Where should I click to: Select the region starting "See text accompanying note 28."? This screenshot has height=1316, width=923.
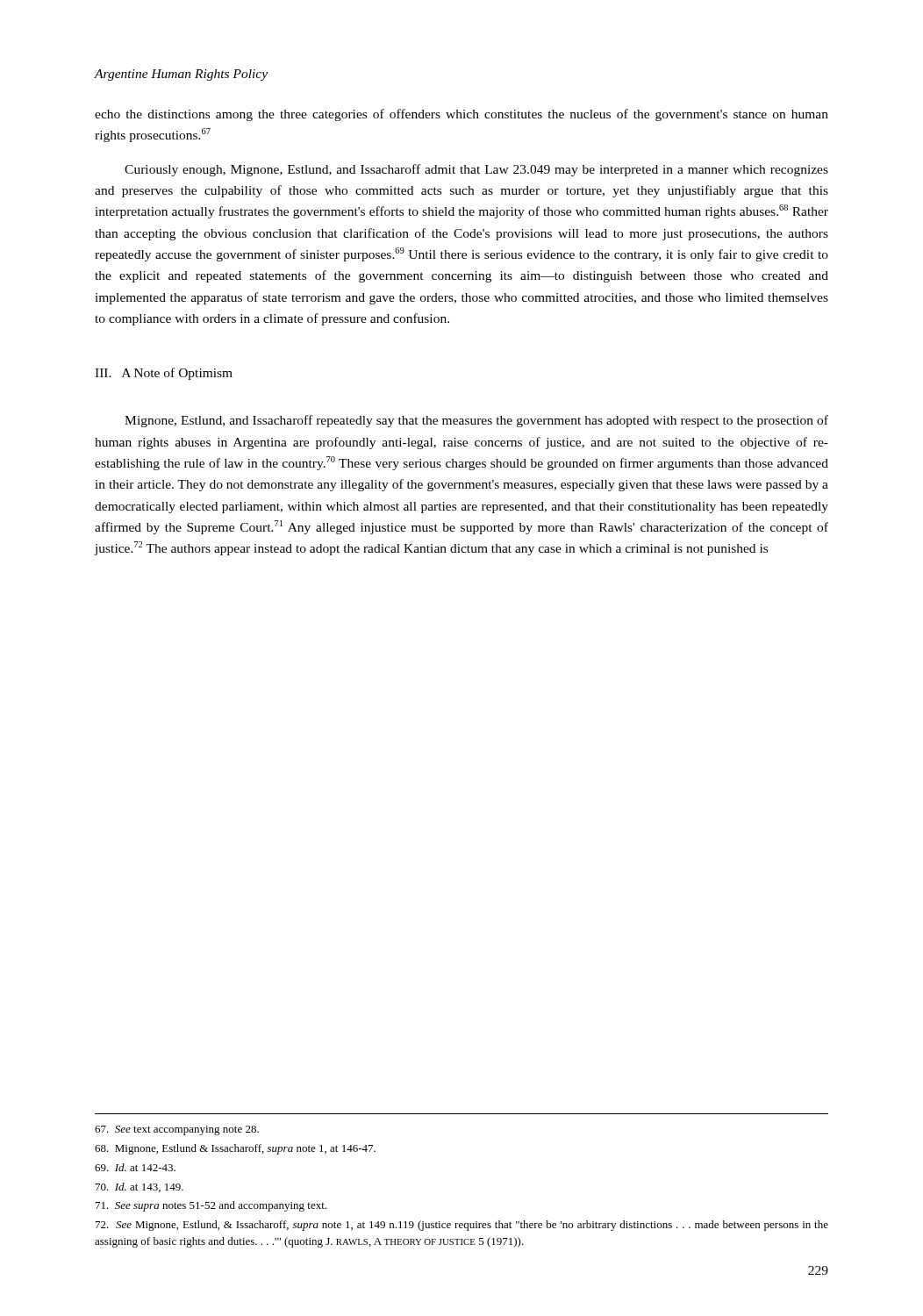[x=177, y=1129]
